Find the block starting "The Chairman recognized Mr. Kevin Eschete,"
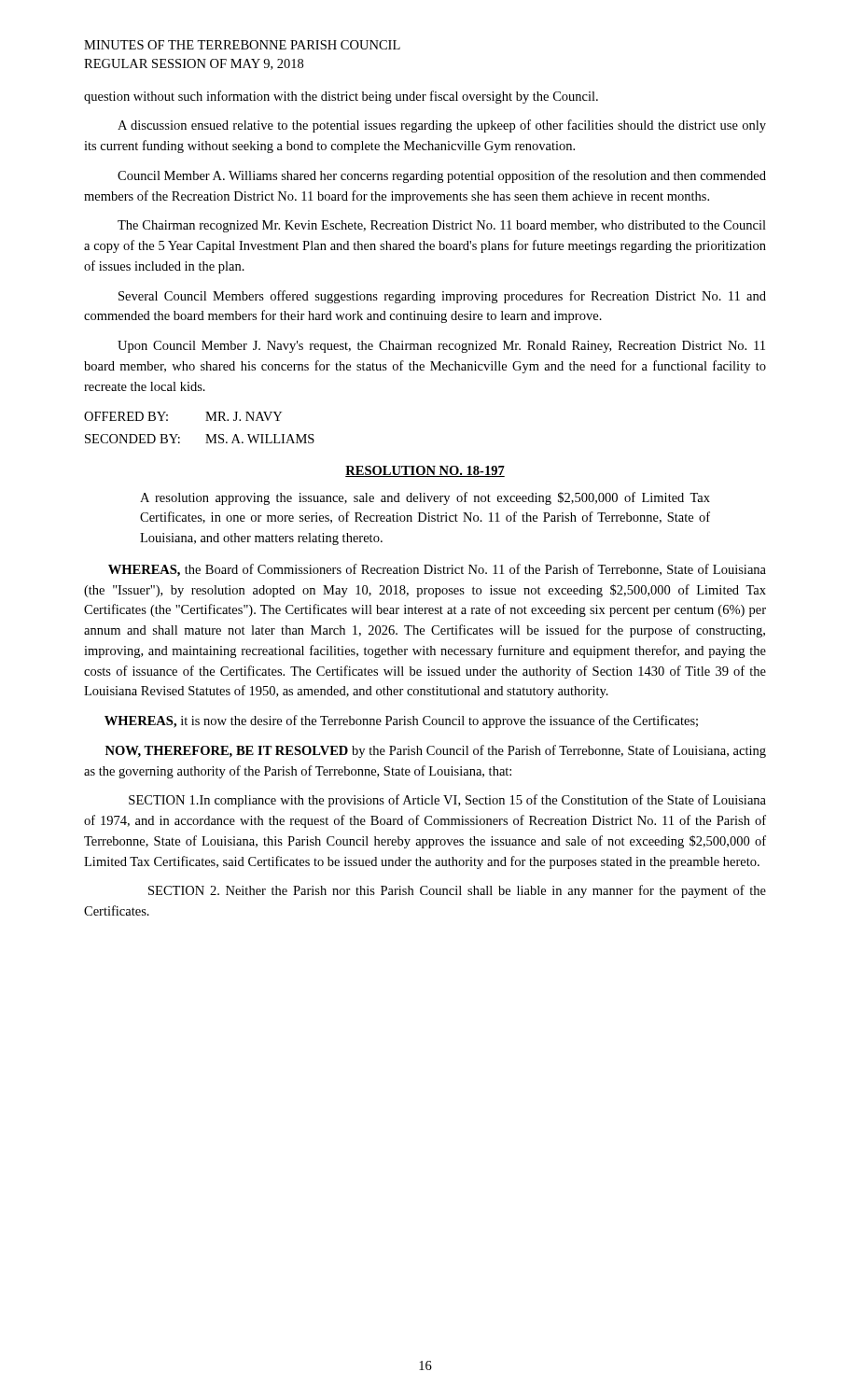850x1400 pixels. [425, 246]
